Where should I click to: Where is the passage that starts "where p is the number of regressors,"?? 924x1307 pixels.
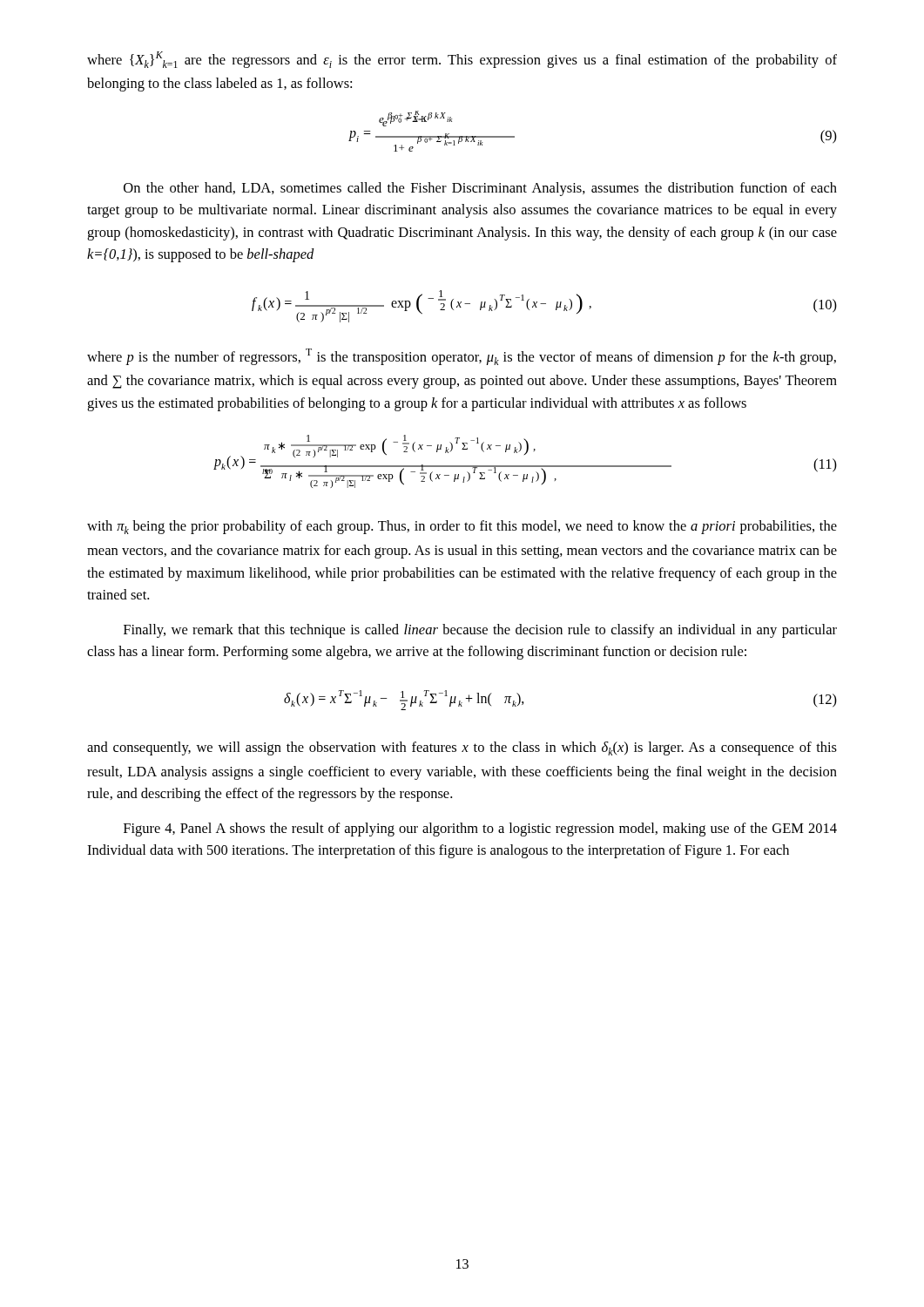[462, 379]
